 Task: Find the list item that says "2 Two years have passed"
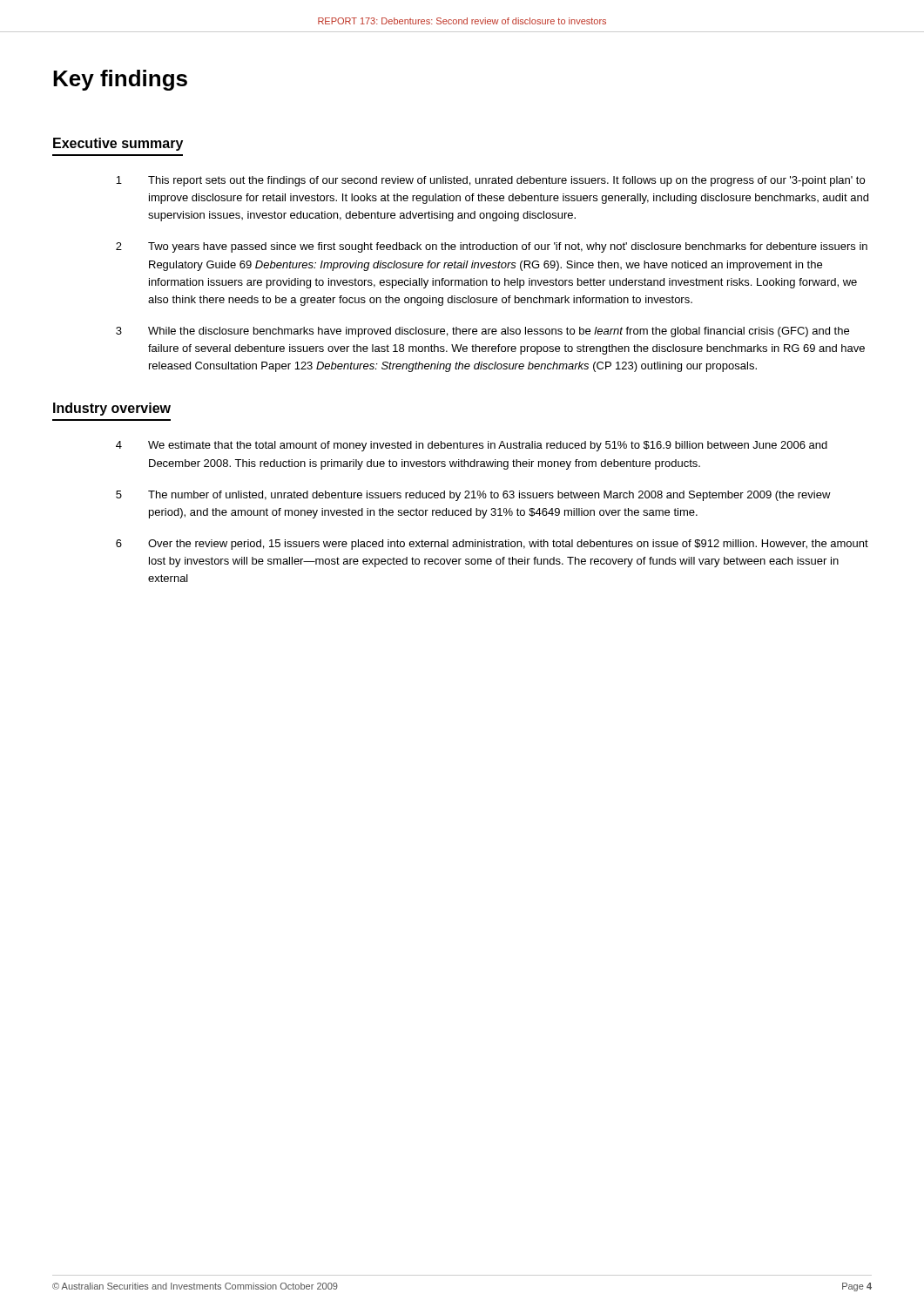pyautogui.click(x=462, y=273)
